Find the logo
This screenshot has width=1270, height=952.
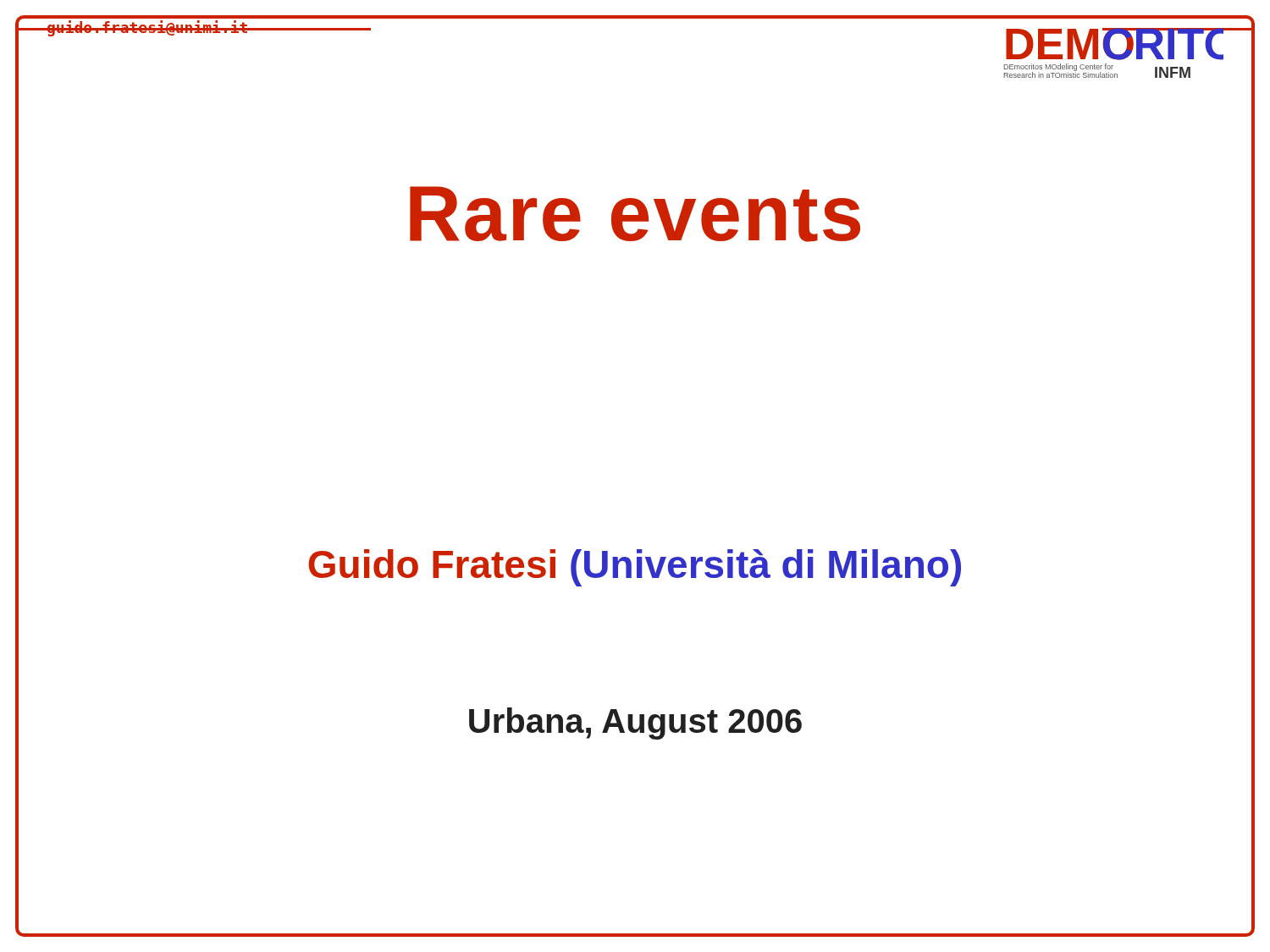point(1113,48)
